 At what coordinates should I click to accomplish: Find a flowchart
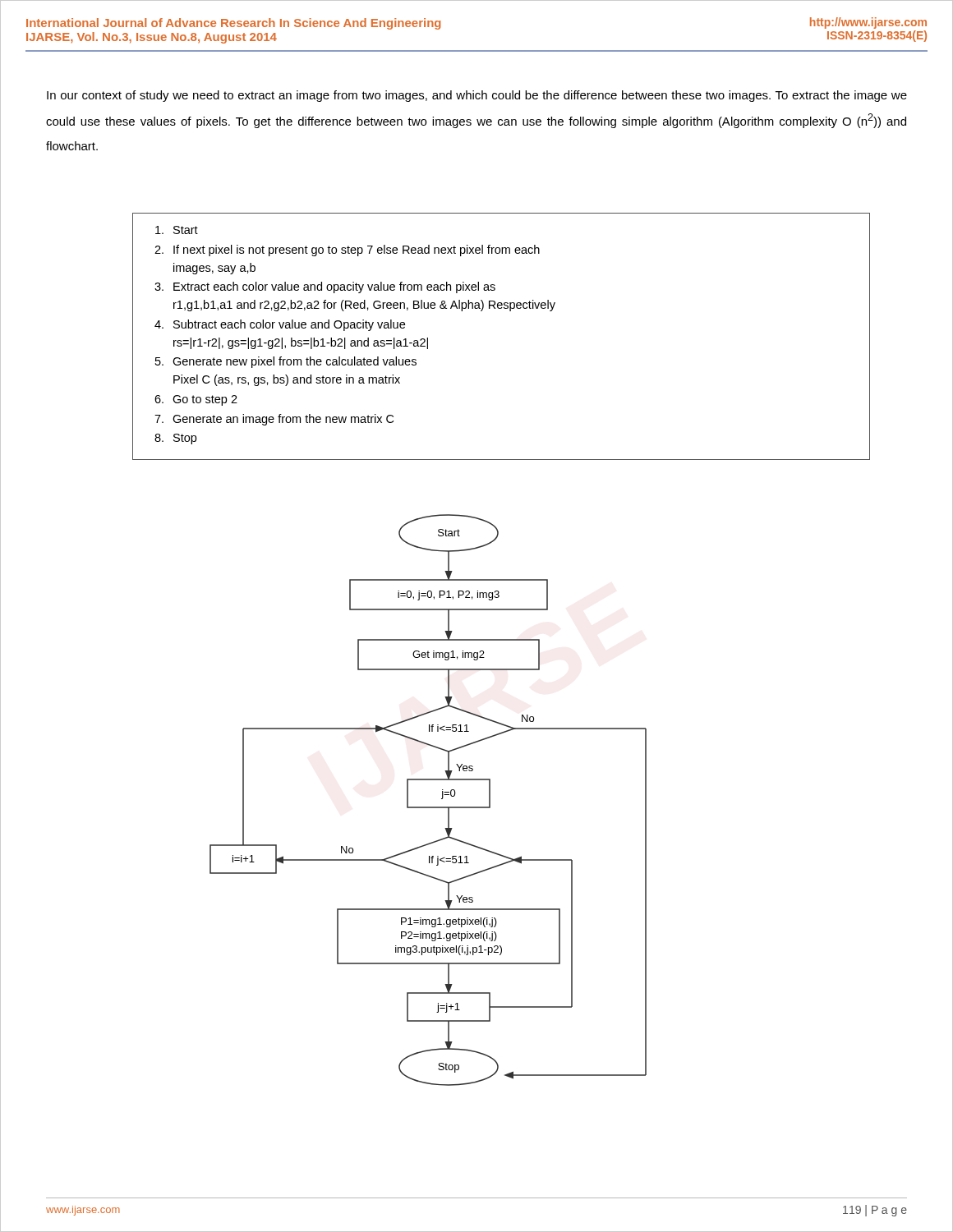point(476,829)
